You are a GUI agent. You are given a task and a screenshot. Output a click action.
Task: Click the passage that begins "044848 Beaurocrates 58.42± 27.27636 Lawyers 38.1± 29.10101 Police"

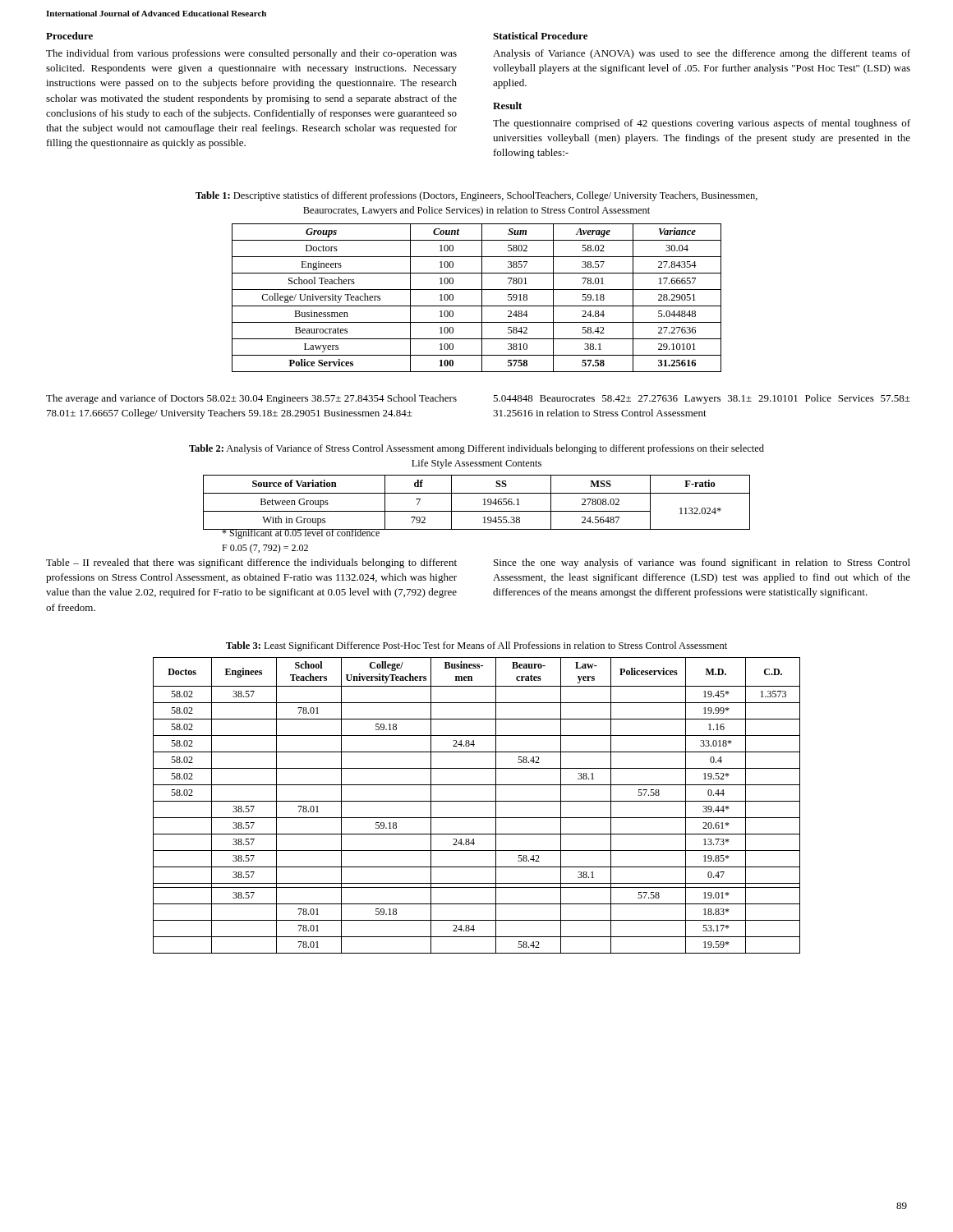click(702, 405)
